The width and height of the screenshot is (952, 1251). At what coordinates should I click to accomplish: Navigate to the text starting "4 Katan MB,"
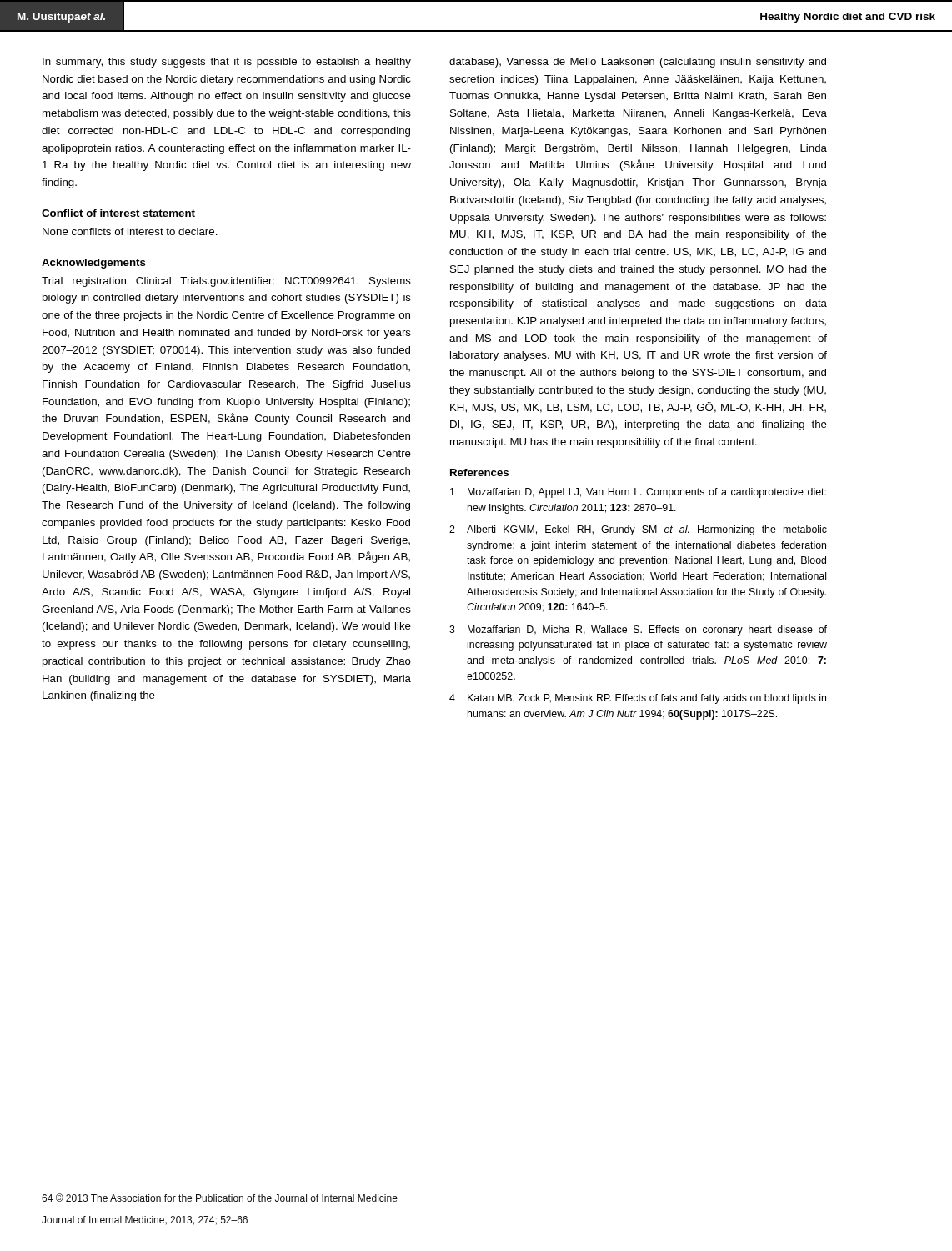pos(638,706)
